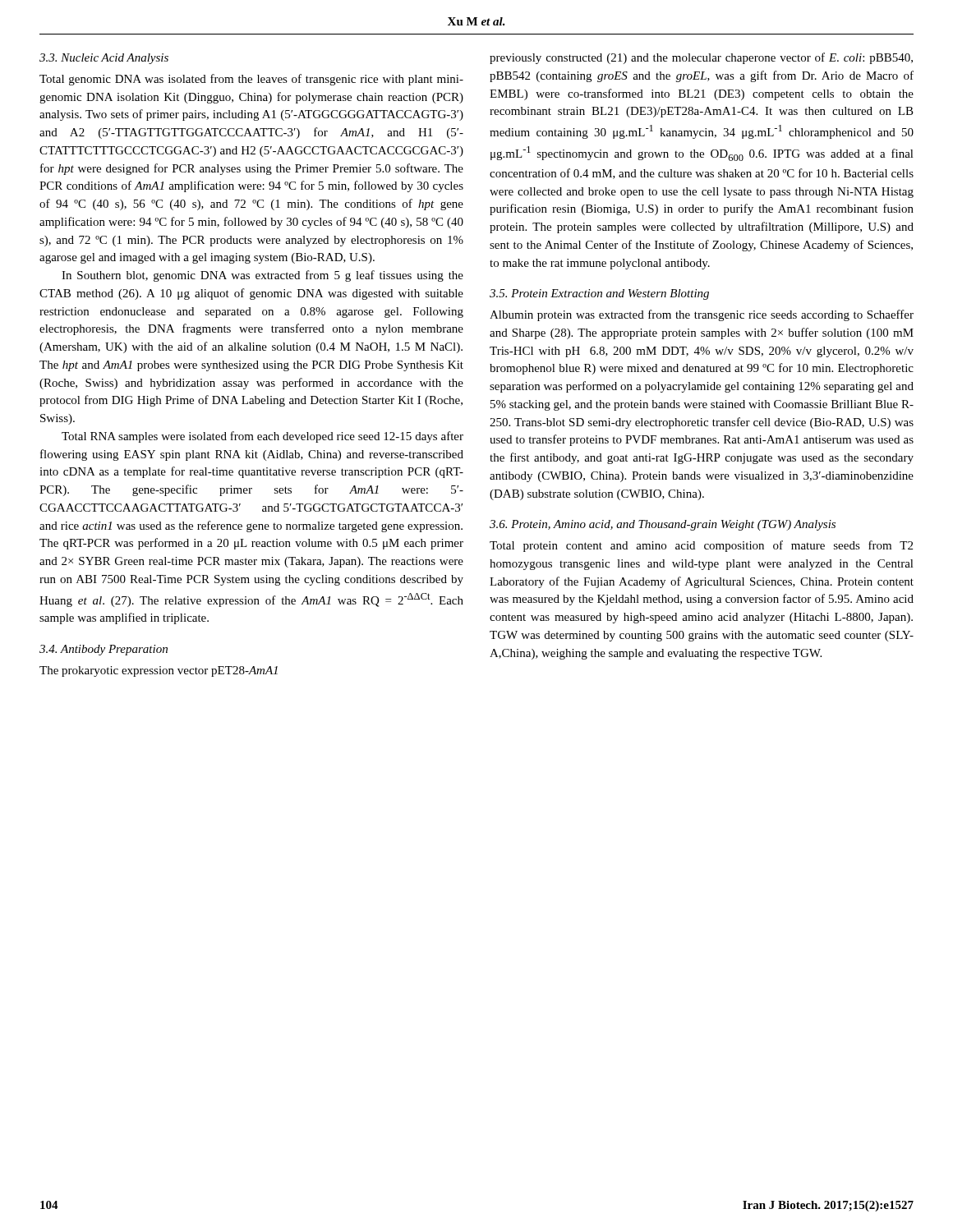Where is the passage that starts "Total protein content and amino"?

(702, 600)
